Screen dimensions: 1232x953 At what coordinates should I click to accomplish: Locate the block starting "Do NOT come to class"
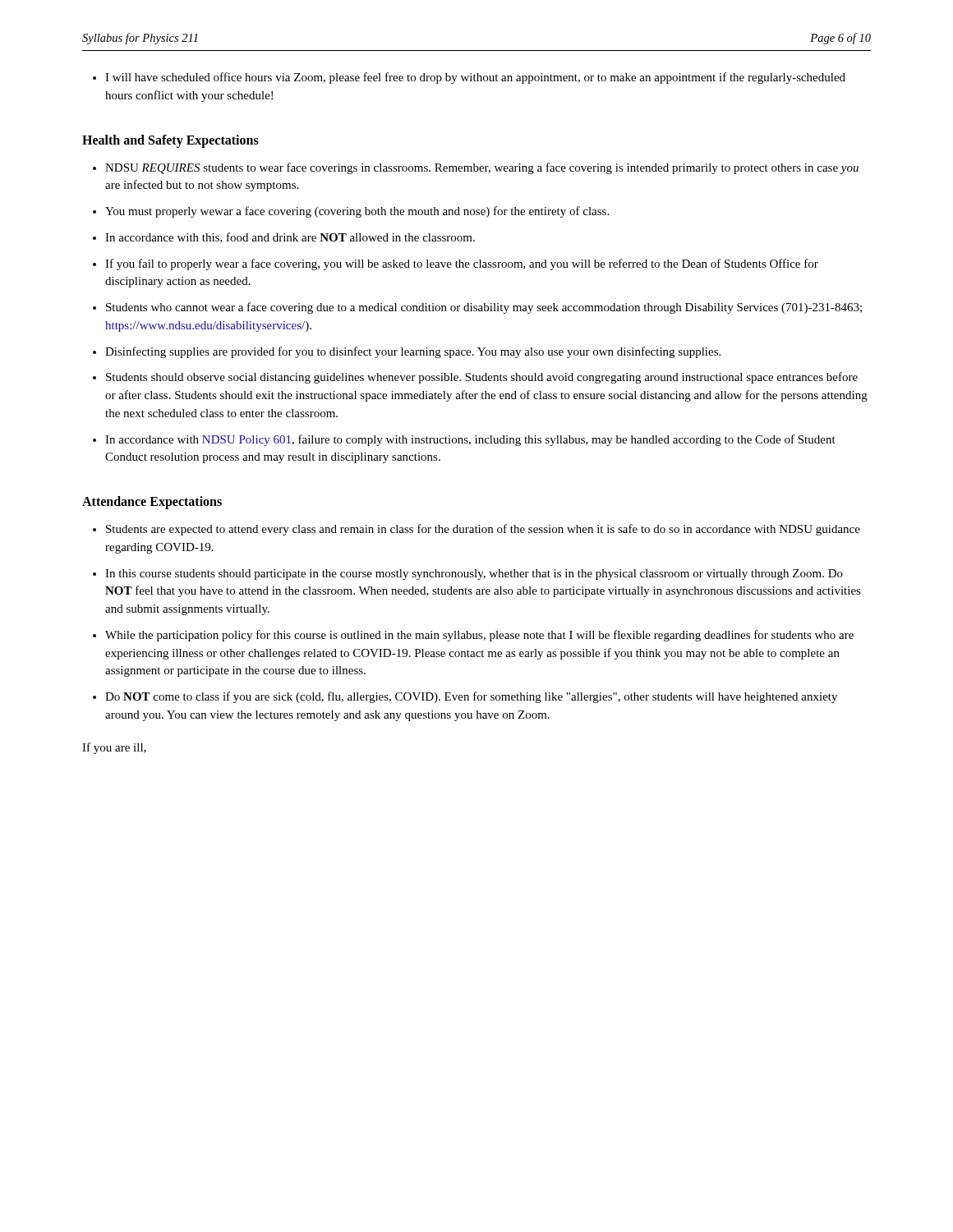point(488,706)
